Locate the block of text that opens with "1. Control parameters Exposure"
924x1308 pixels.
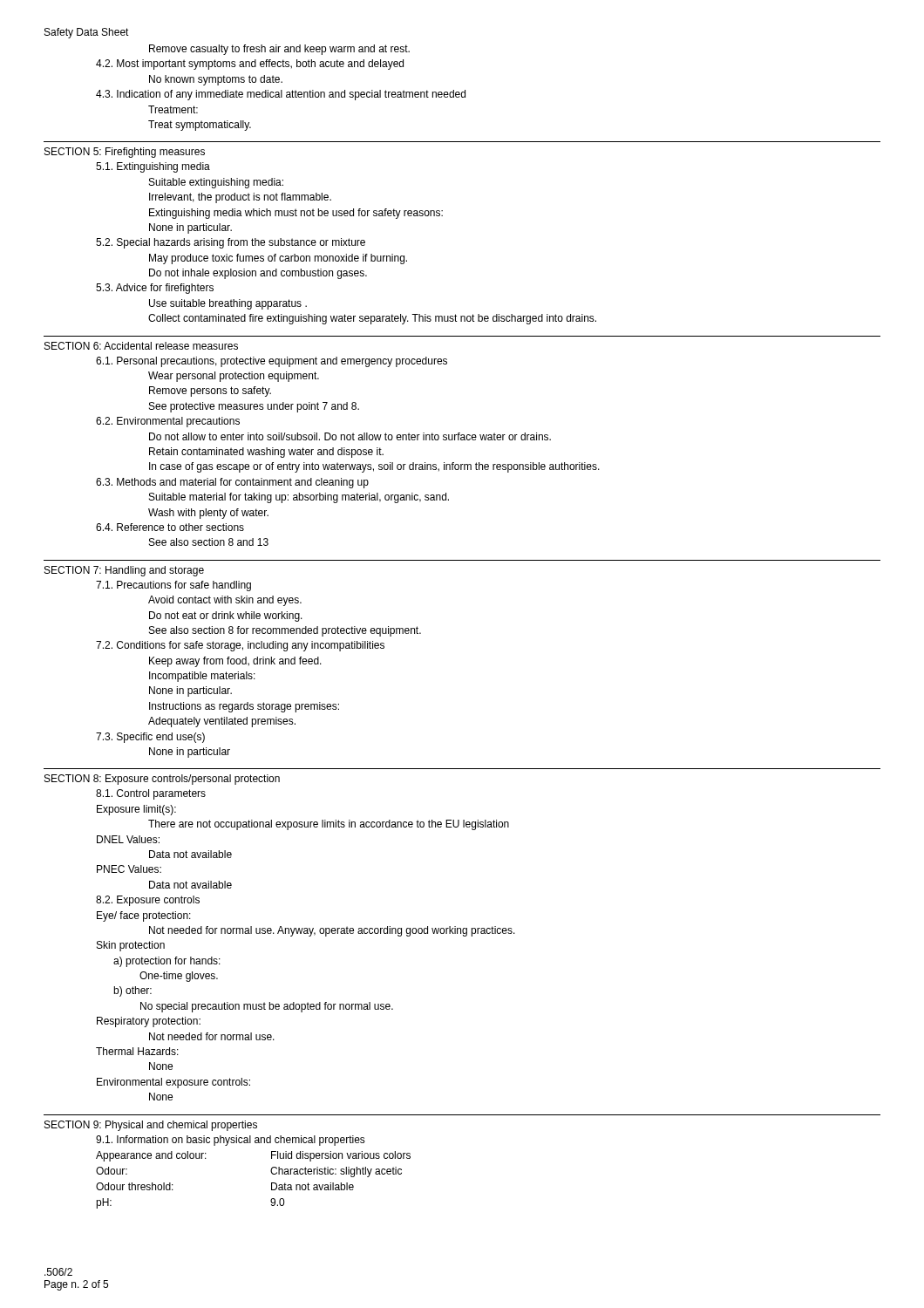tap(462, 946)
